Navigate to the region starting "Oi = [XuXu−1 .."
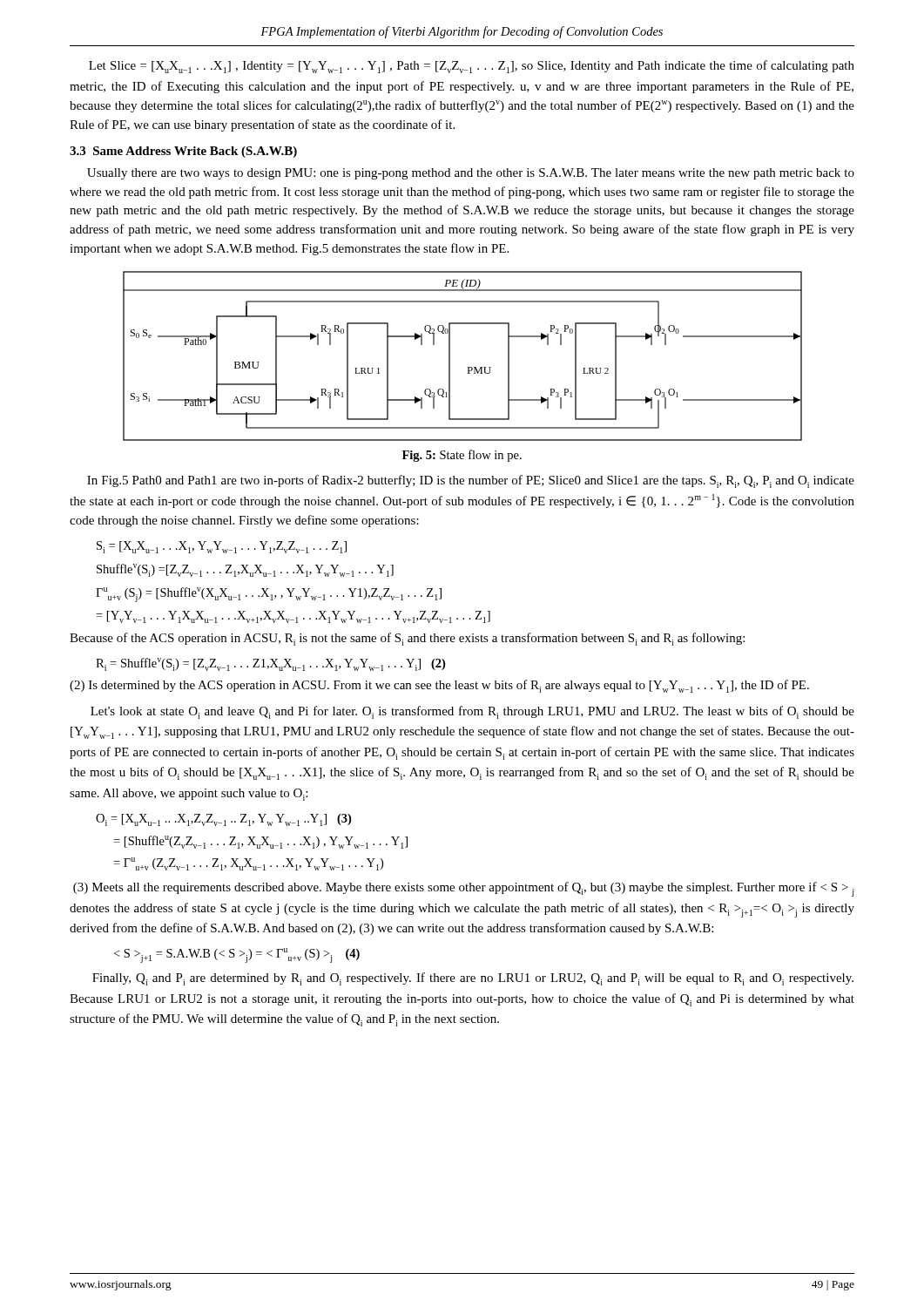The width and height of the screenshot is (924, 1307). click(x=224, y=820)
